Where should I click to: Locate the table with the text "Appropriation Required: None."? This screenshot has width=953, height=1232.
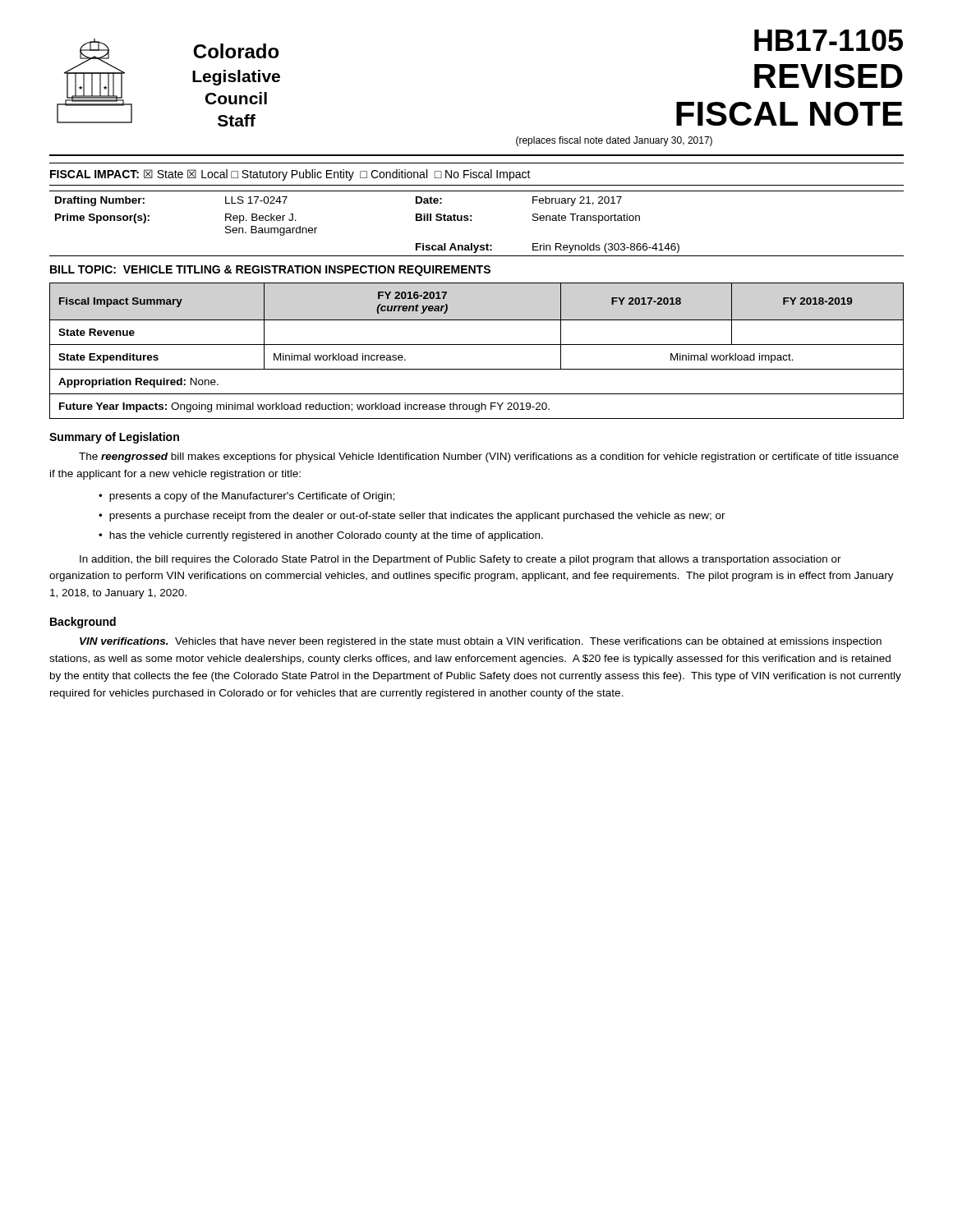pyautogui.click(x=476, y=351)
